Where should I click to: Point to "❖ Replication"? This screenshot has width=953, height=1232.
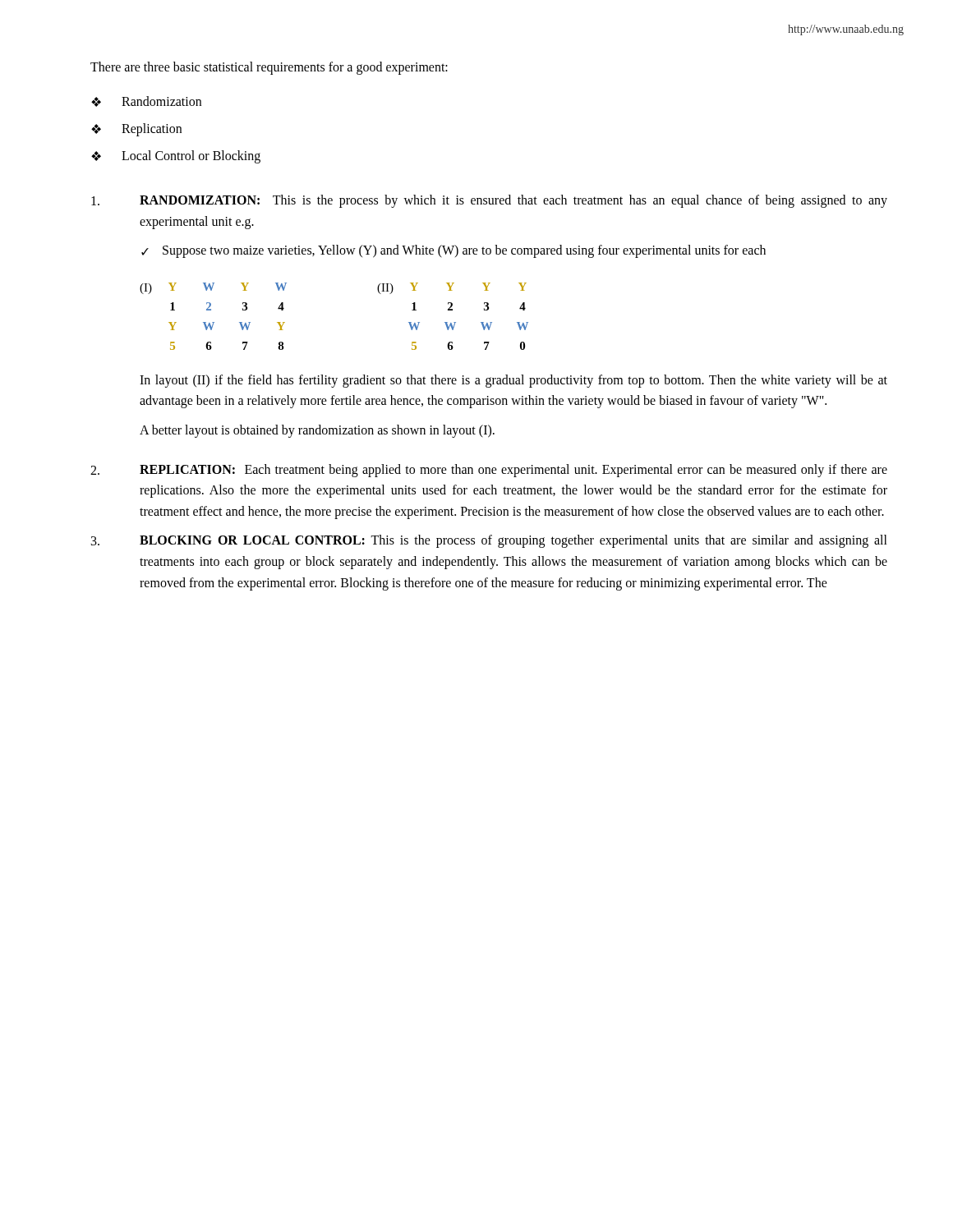pos(136,129)
